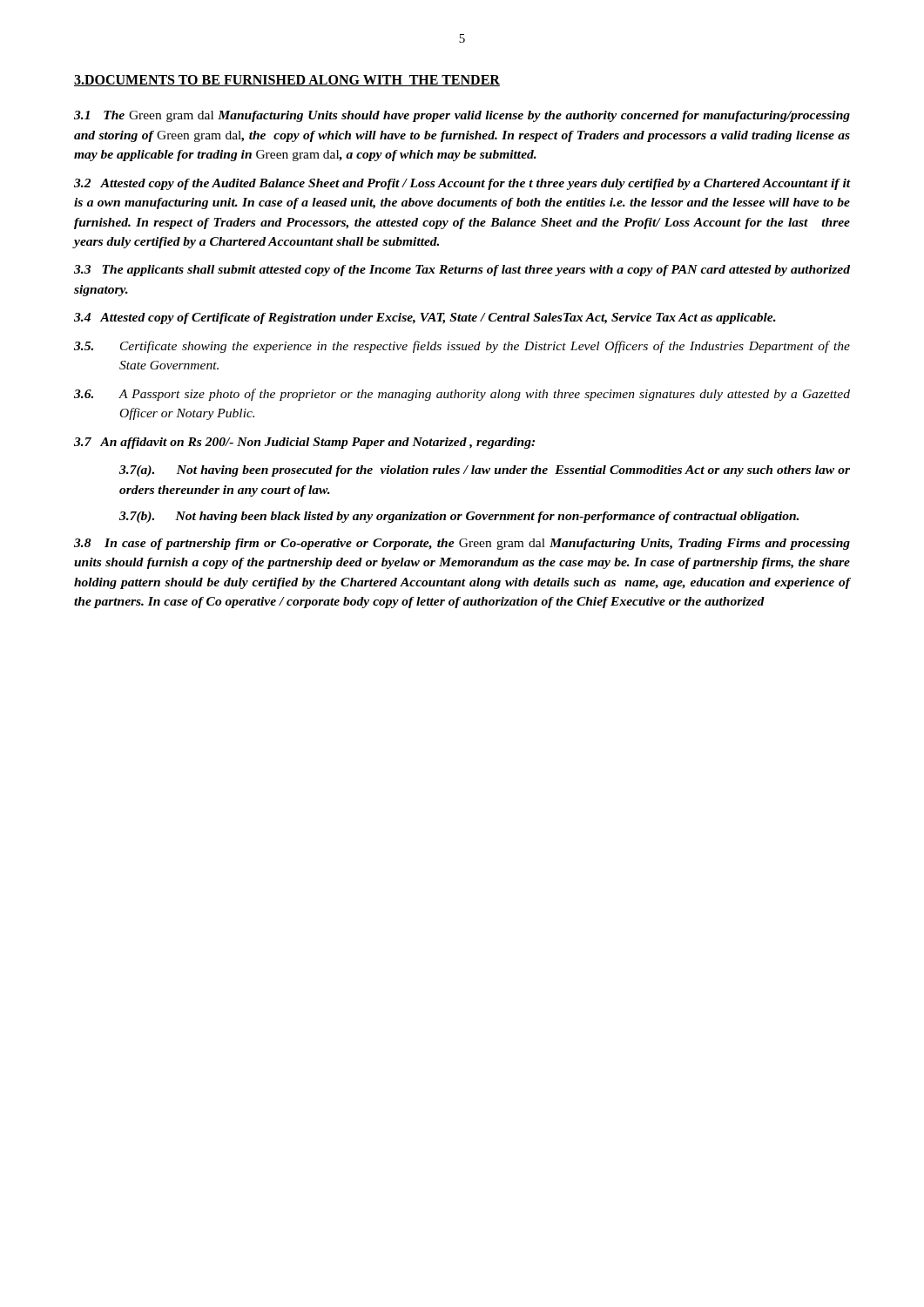
Task: Point to the region starting "3.7(a). Not having been prosecuted"
Action: pyautogui.click(x=485, y=479)
